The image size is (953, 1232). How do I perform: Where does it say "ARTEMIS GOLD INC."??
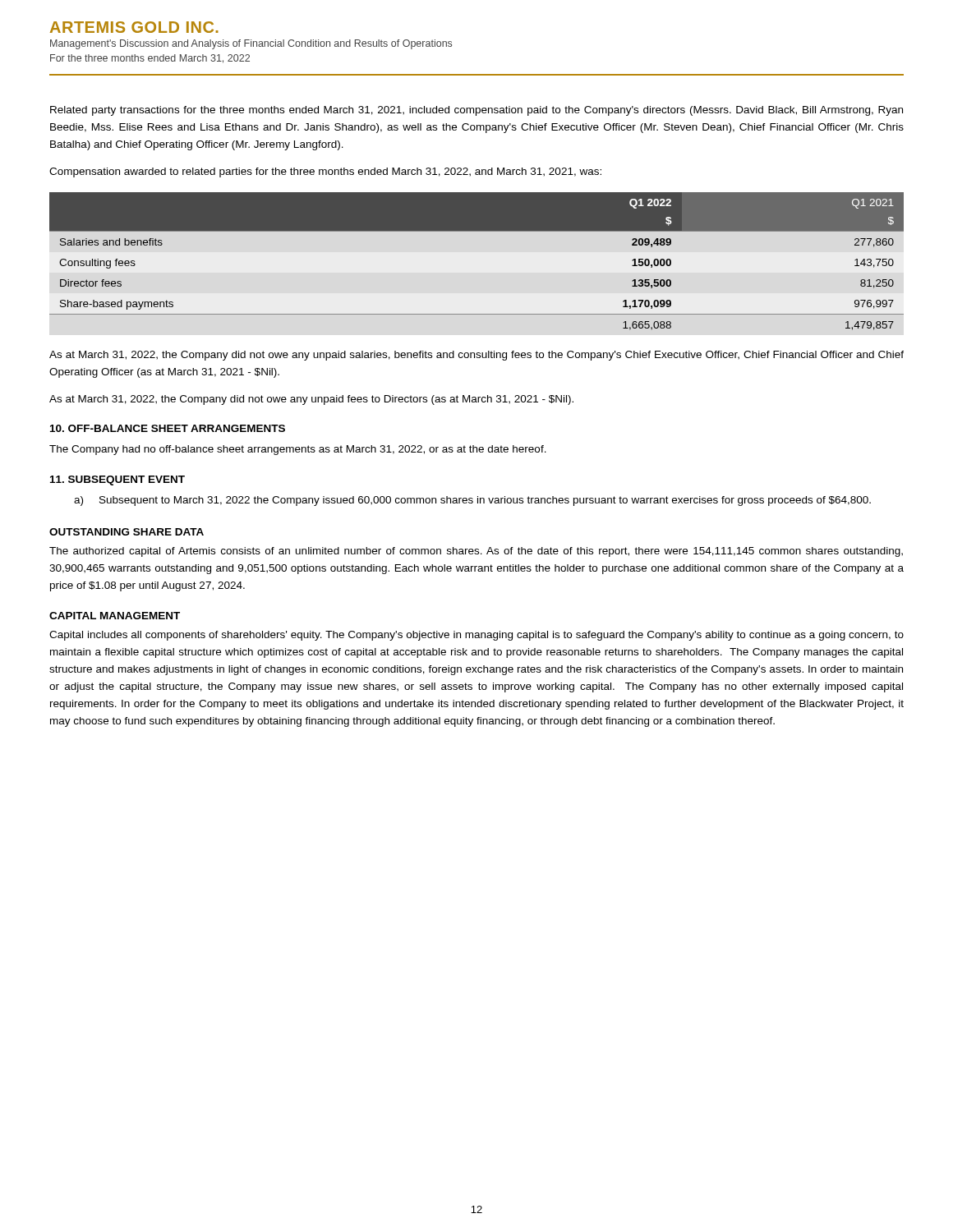point(134,27)
